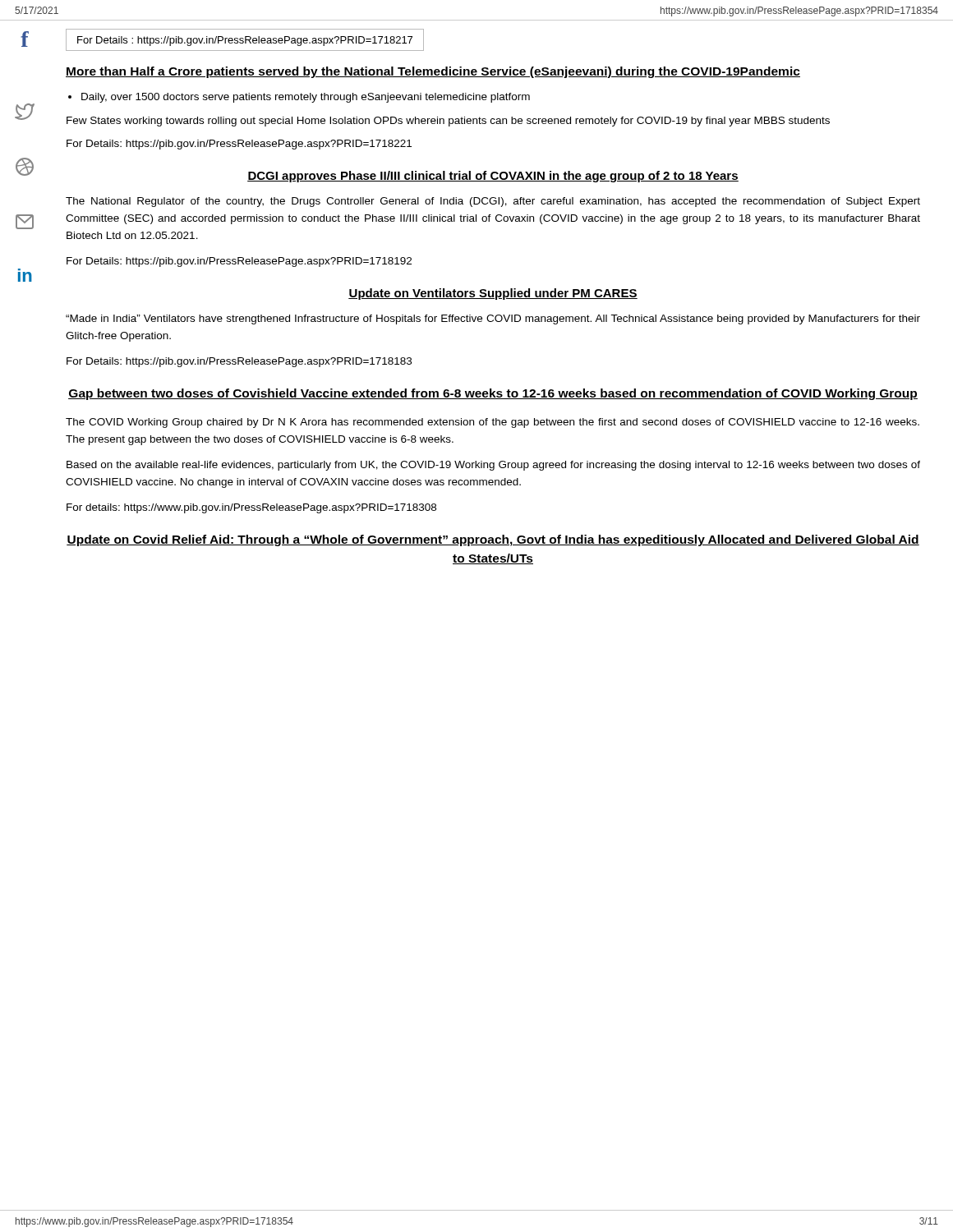The height and width of the screenshot is (1232, 953).
Task: Find the section header on this page that starts "Update on Covid Relief Aid: Through a"
Action: (493, 549)
